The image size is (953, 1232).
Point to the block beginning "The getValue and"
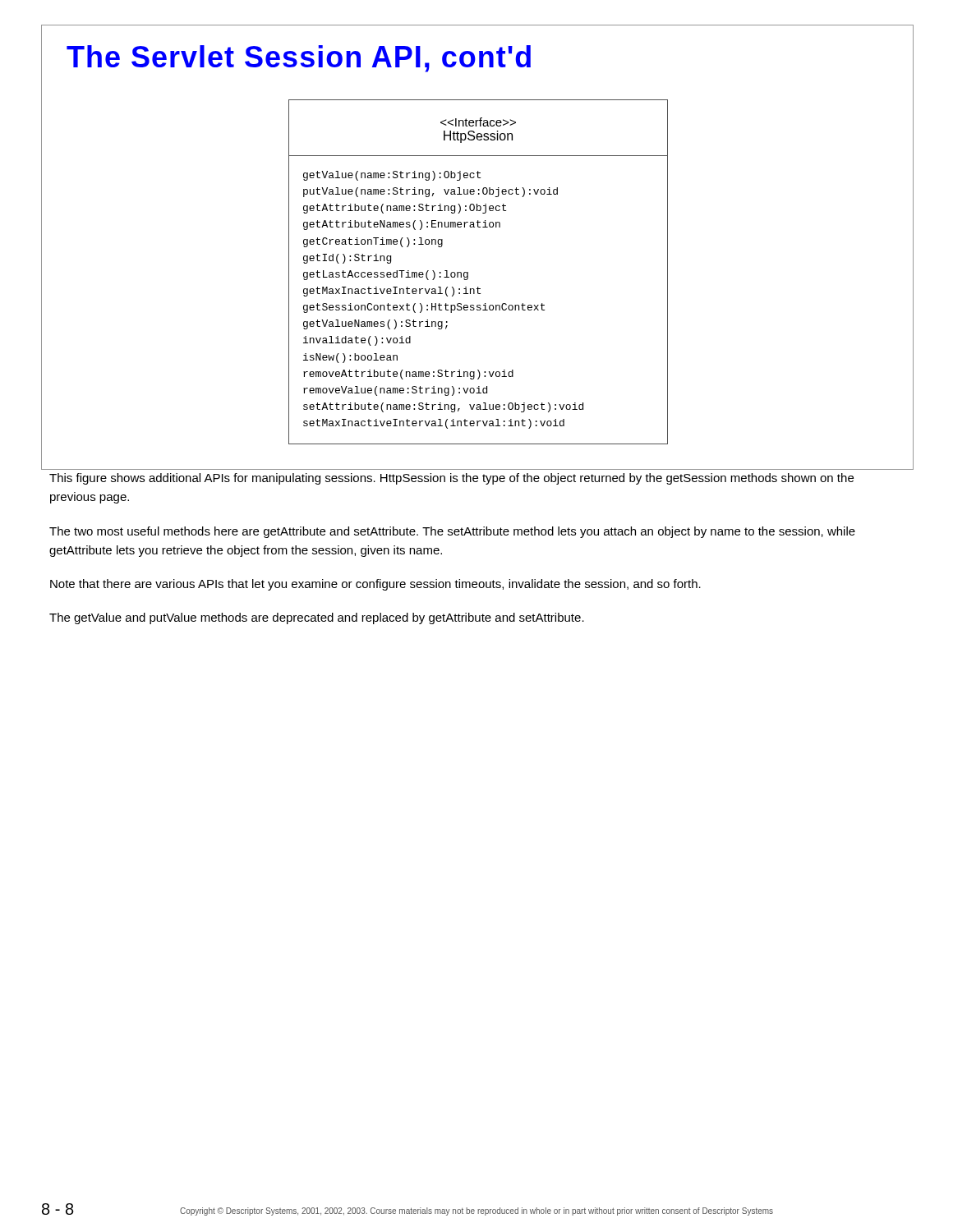click(476, 618)
